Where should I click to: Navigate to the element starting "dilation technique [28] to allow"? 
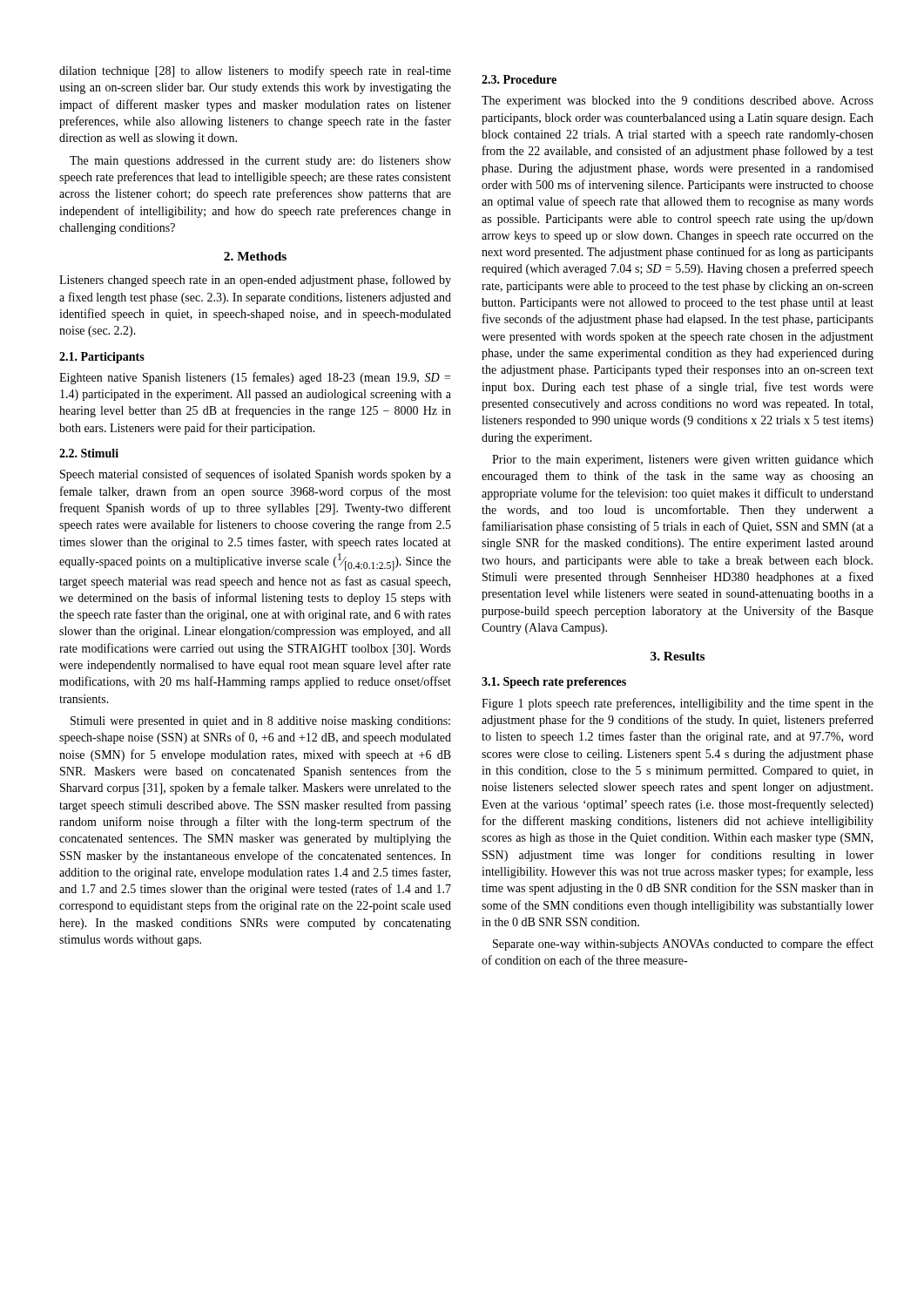click(255, 150)
